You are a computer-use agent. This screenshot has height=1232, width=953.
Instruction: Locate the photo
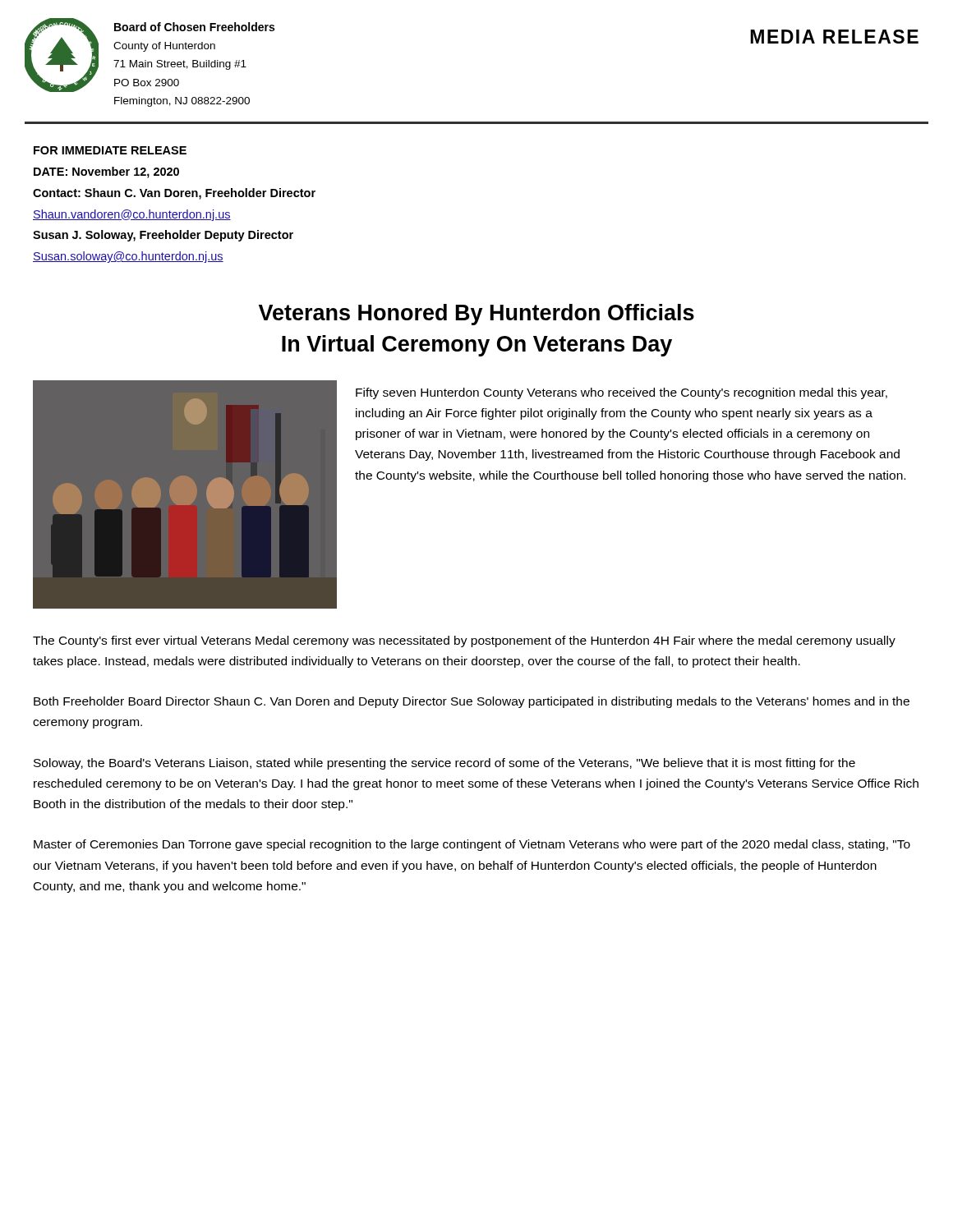point(185,496)
